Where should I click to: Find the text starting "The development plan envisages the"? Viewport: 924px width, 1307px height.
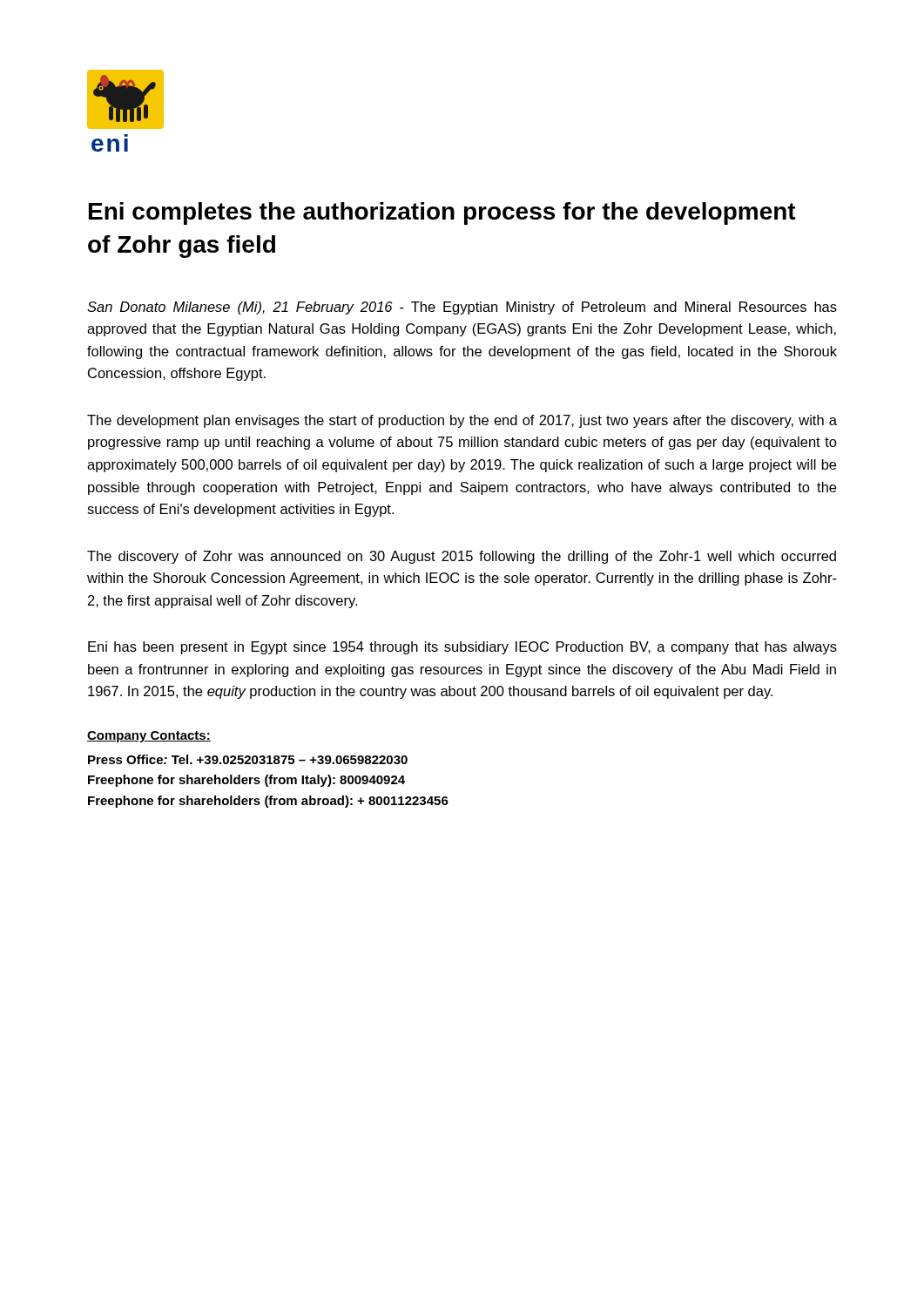click(x=462, y=464)
